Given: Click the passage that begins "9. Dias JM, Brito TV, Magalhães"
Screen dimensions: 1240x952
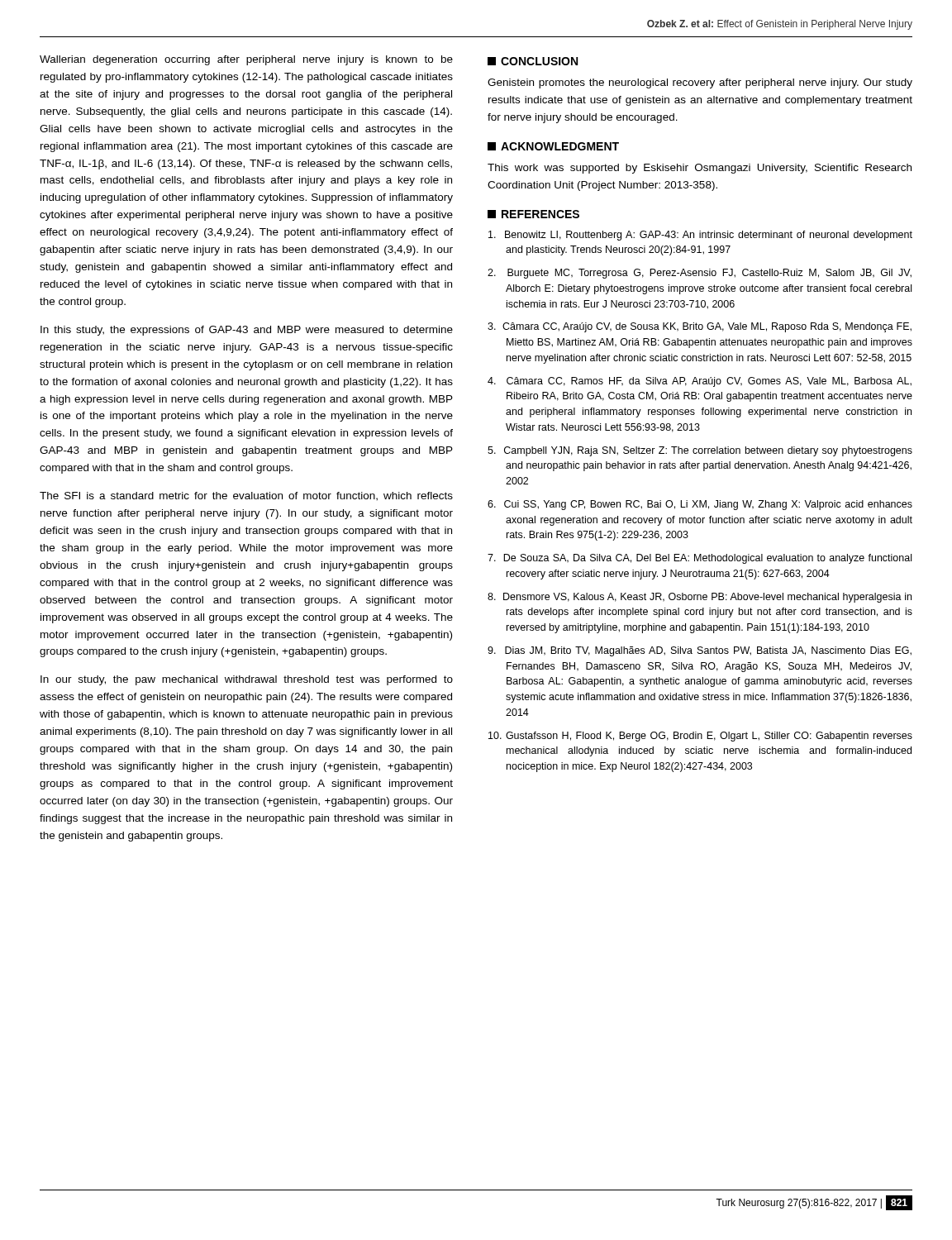Looking at the screenshot, I should pyautogui.click(x=700, y=681).
